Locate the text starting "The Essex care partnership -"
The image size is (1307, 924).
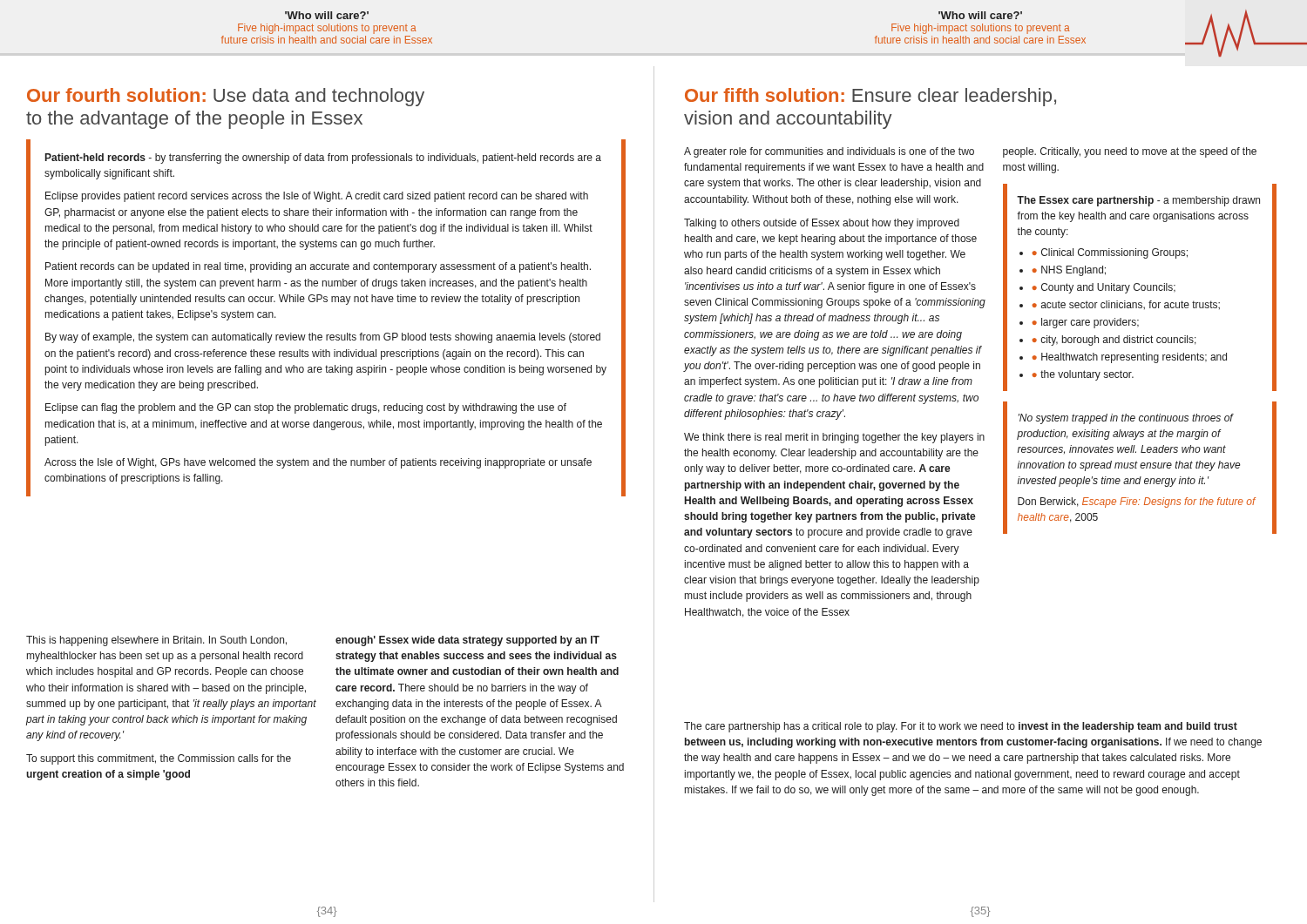pyautogui.click(x=1140, y=288)
